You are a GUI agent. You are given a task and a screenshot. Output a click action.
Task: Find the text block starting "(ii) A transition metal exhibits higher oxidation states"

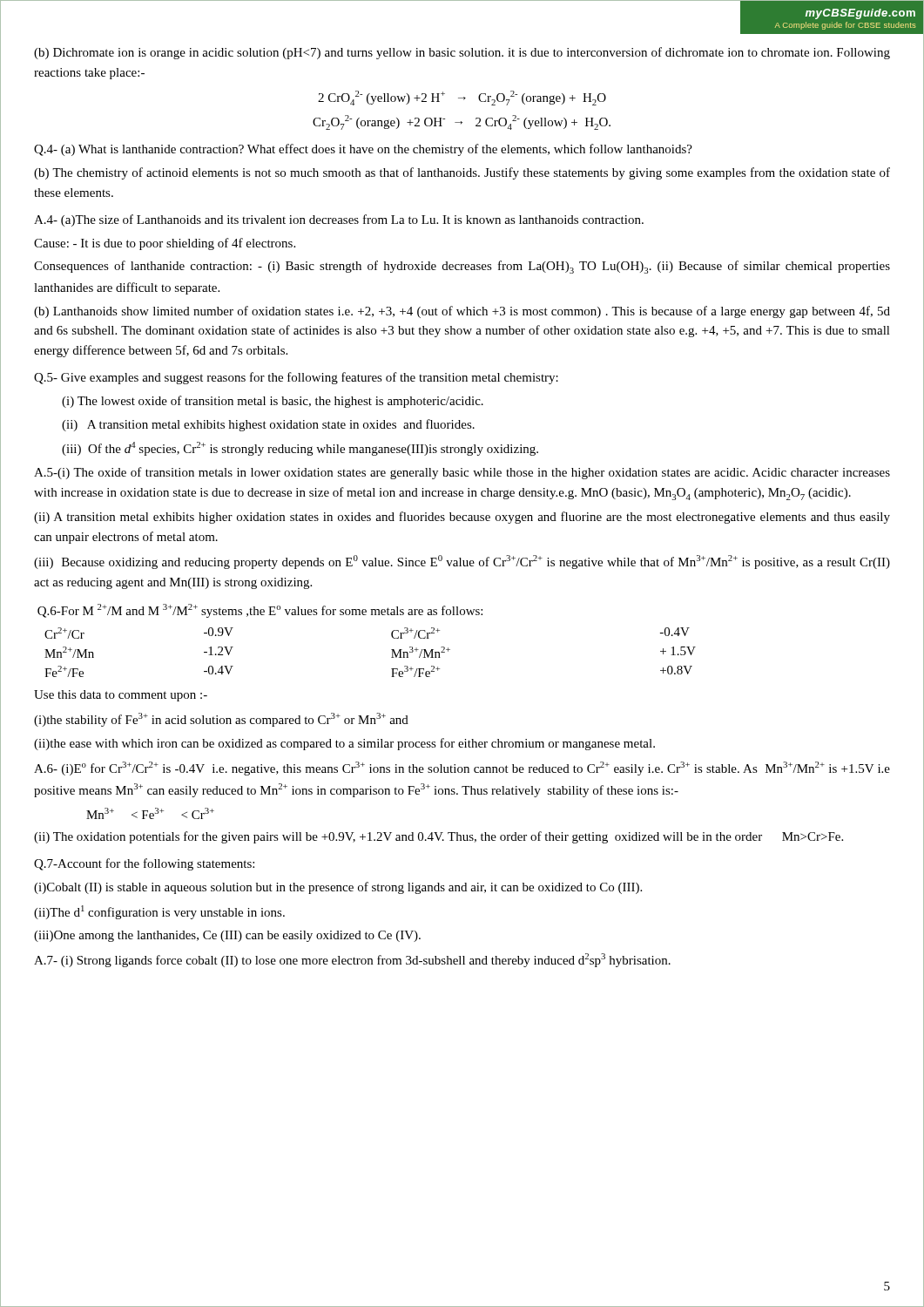point(462,527)
